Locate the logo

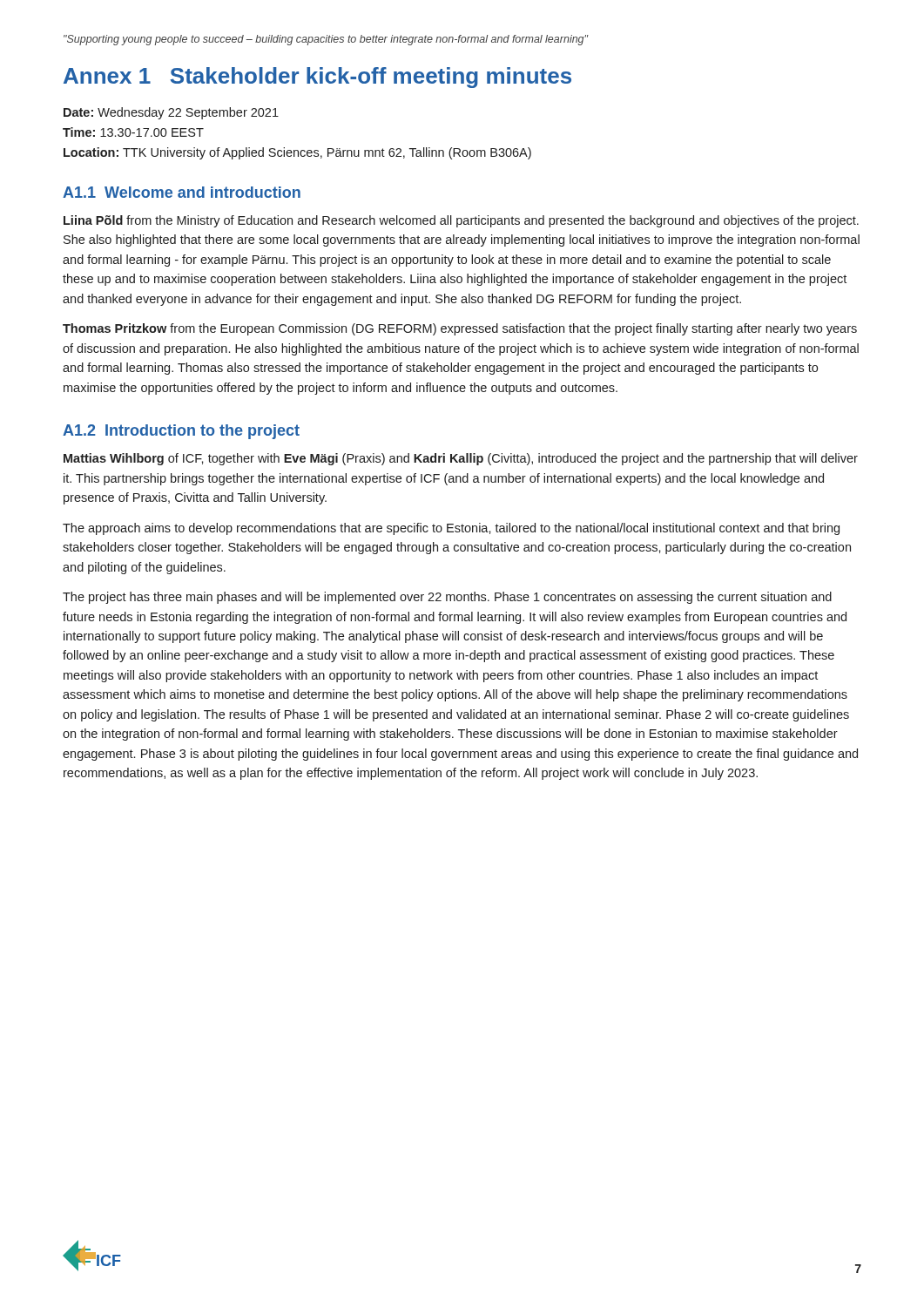click(x=92, y=1257)
